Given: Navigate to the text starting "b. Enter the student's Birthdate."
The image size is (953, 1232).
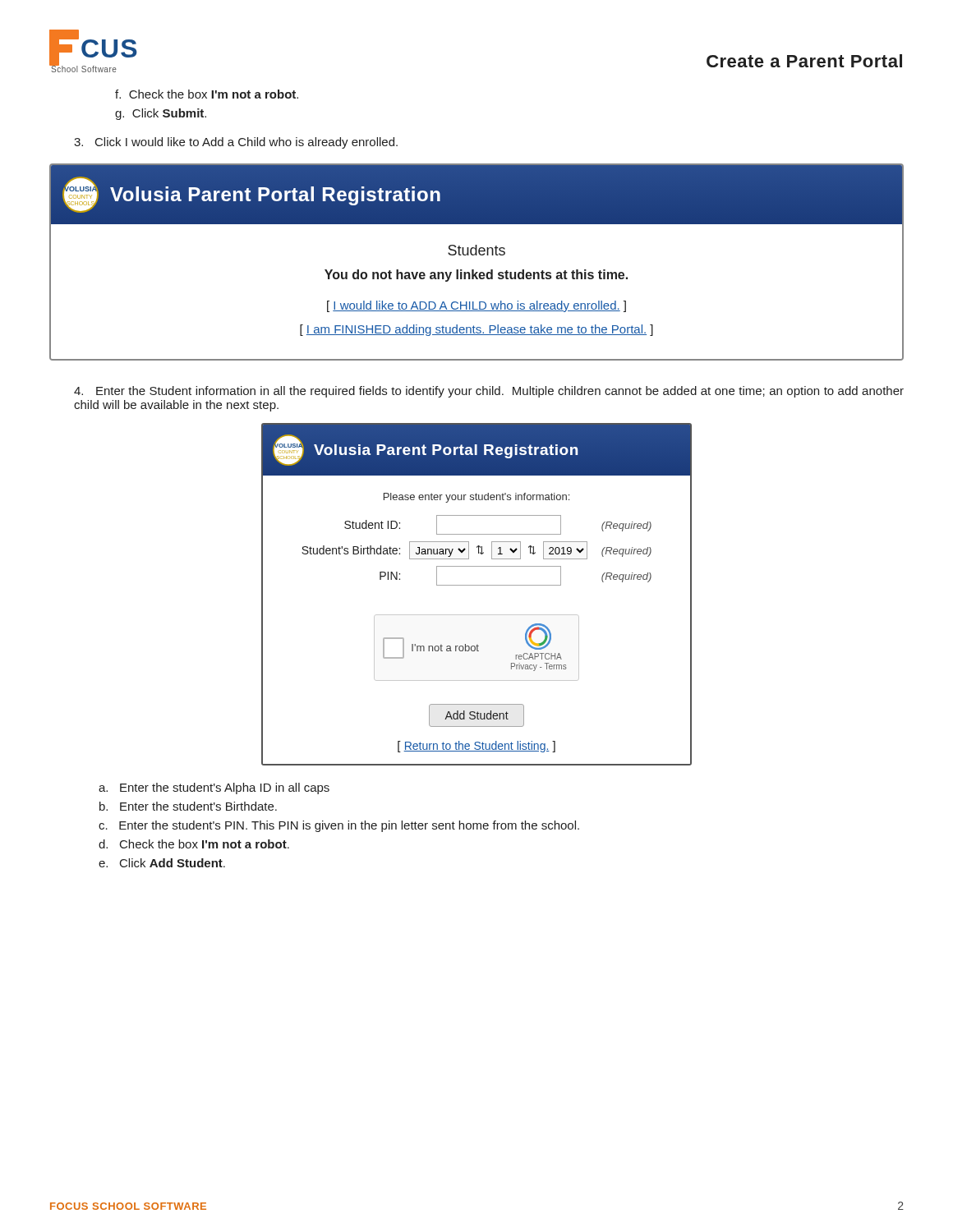Looking at the screenshot, I should coord(188,806).
